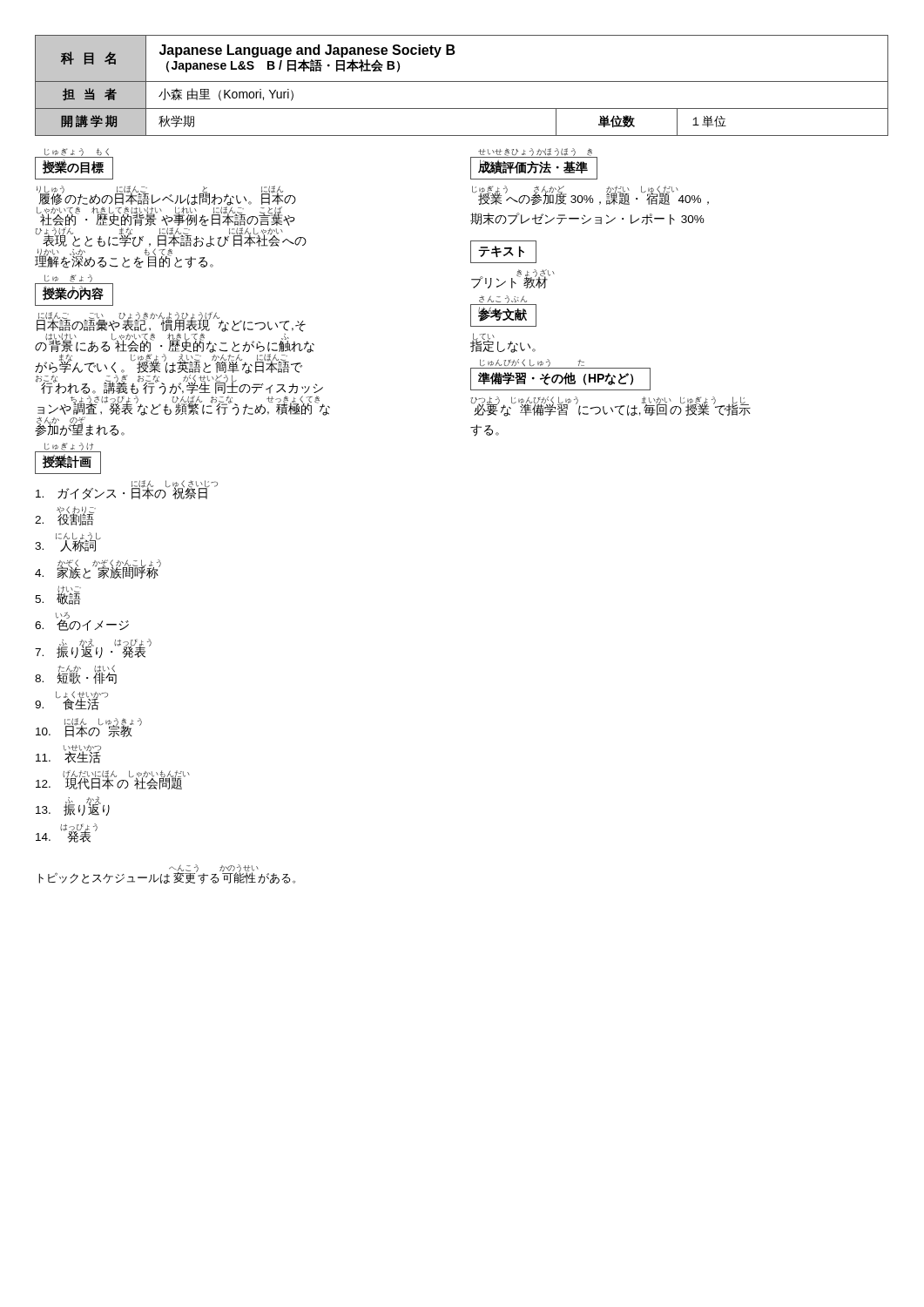The height and width of the screenshot is (1307, 924).
Task: Point to the region starting "履修りしゅうのための日本語にほんごレベルは問とわない。日本にほんの 社会的しゃかいてき・歴史的背景れきしてきはいけいや事例じれいを日本語にほんごの言葉ことばや 表現ひょうげんとともに学まなび，日本語にほんごおよび日本社会にほんしゃかいへの 理解りかいを深ふかめることを目的もくてきとする。"
Action: tap(171, 227)
